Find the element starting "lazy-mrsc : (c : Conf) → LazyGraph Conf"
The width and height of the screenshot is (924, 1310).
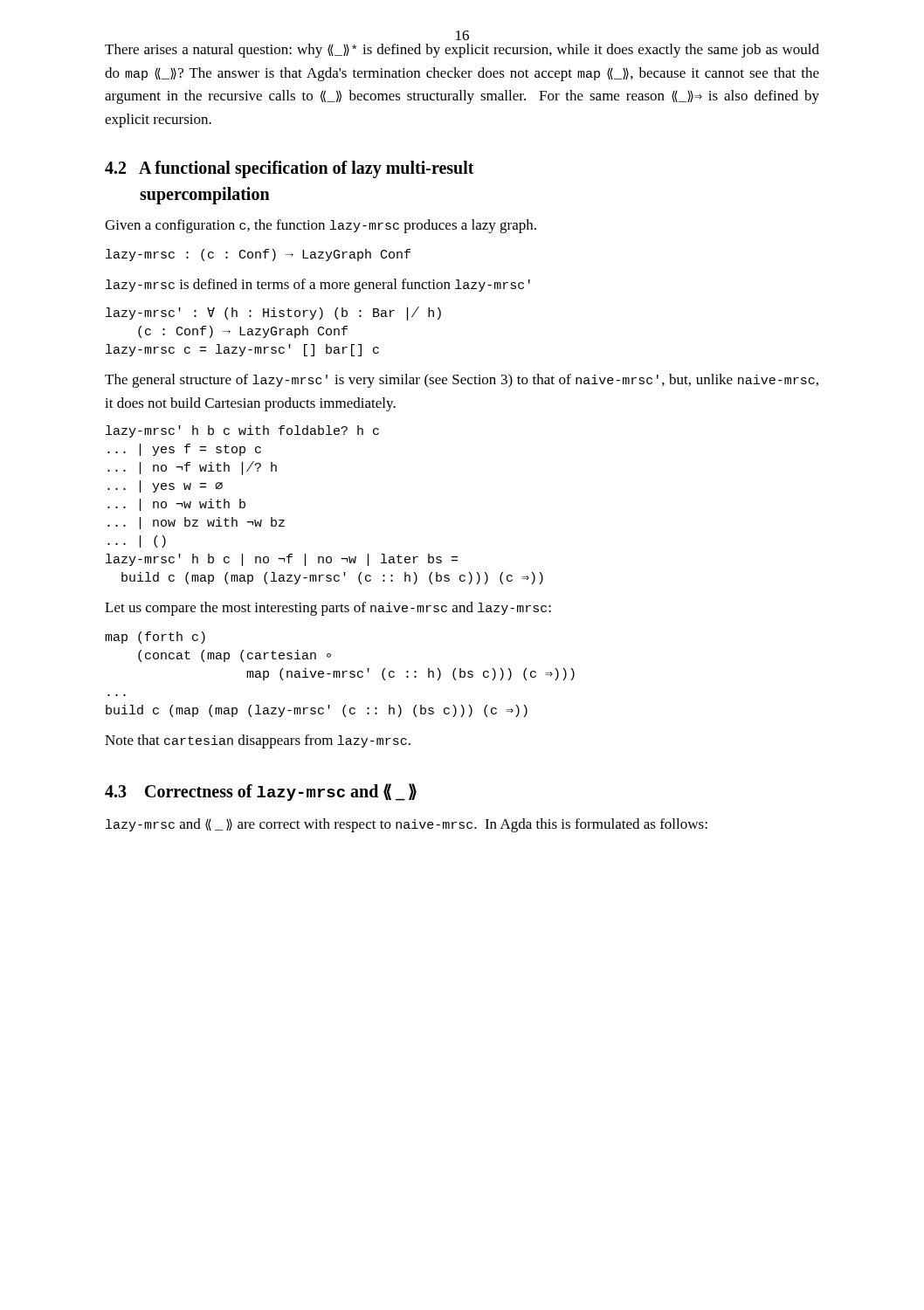point(258,255)
